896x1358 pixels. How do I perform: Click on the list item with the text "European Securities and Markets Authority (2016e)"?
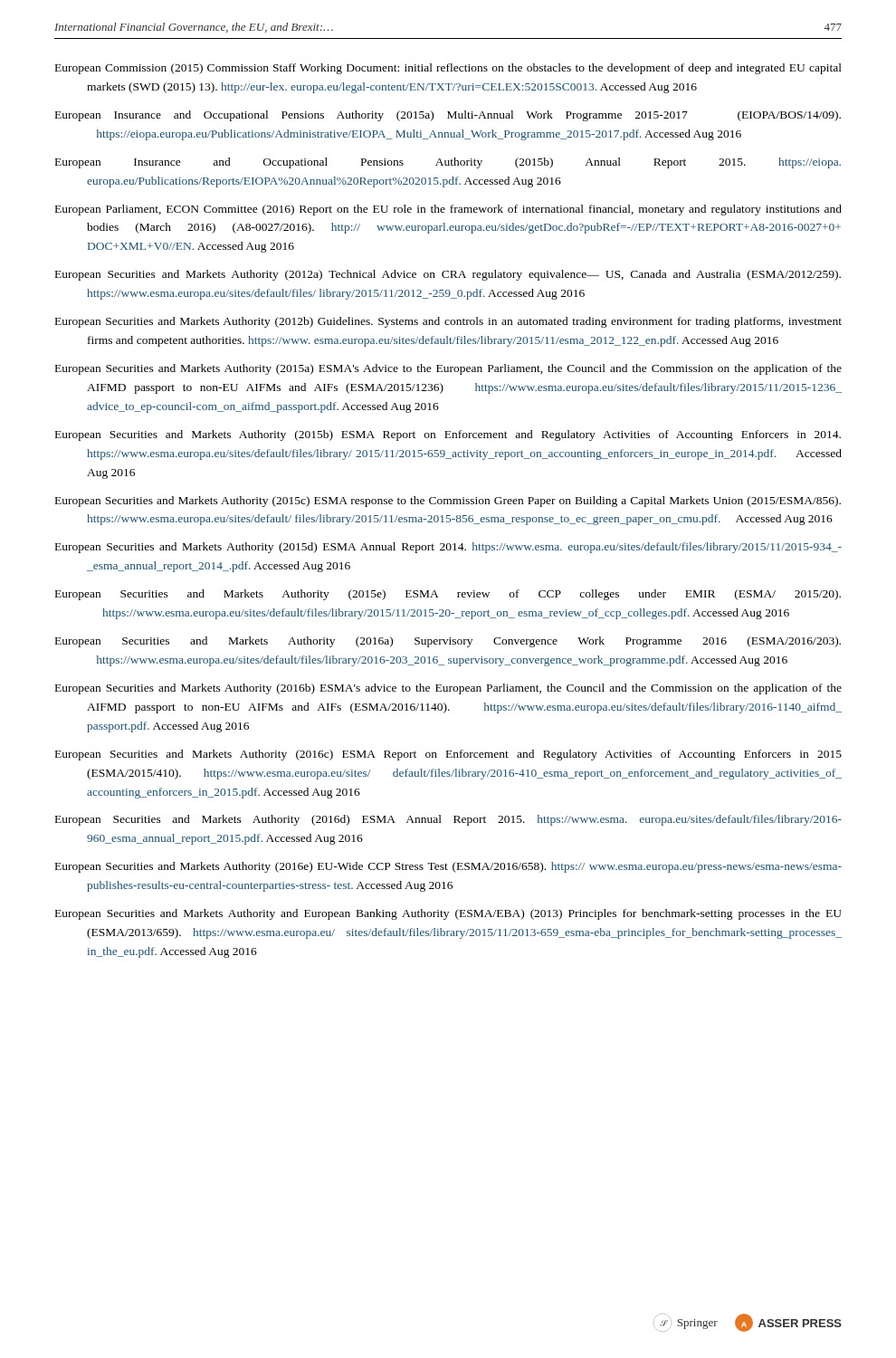coord(448,876)
